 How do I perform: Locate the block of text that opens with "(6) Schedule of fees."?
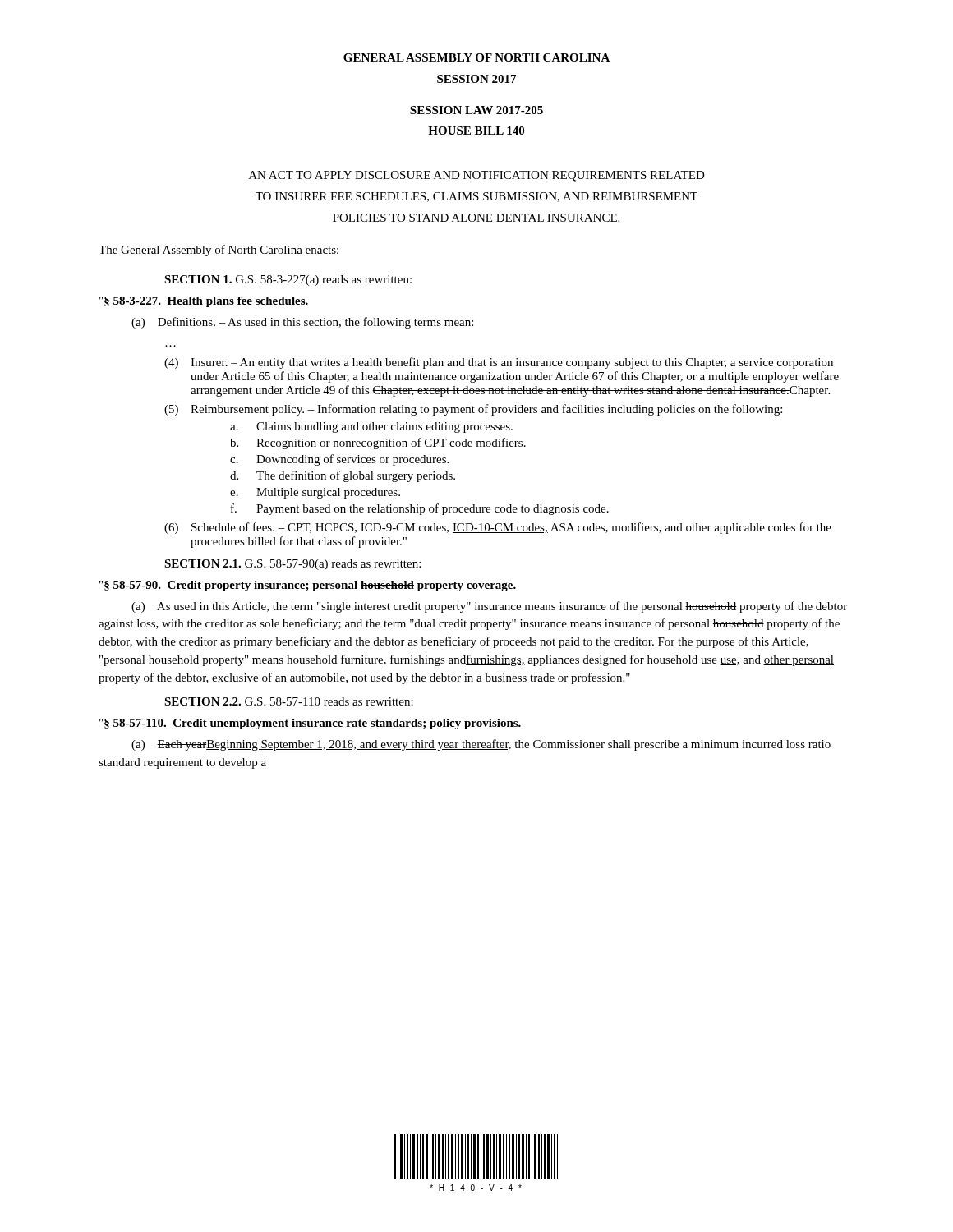(x=509, y=535)
